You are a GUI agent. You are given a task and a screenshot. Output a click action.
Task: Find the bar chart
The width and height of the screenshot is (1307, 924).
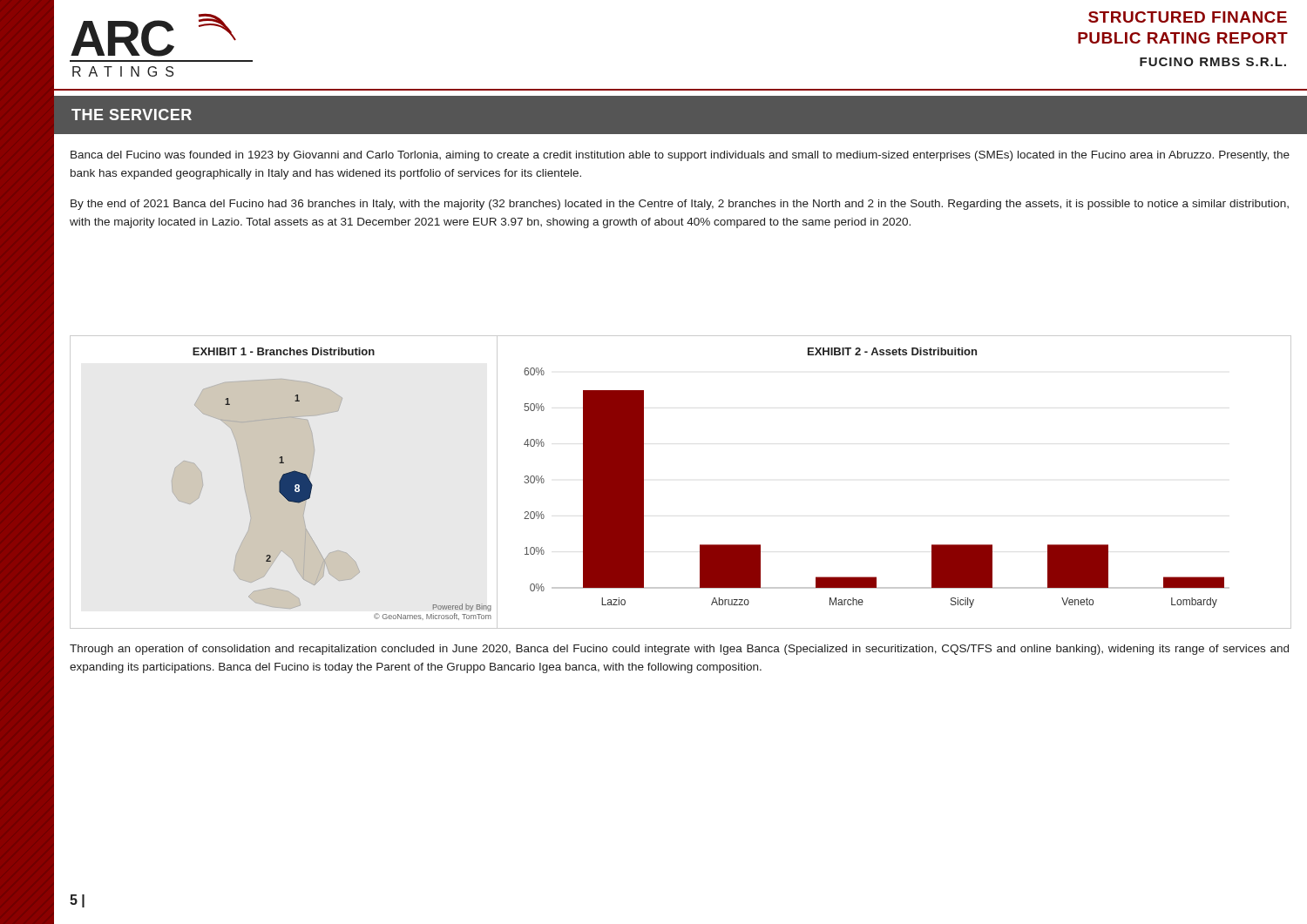coord(894,482)
